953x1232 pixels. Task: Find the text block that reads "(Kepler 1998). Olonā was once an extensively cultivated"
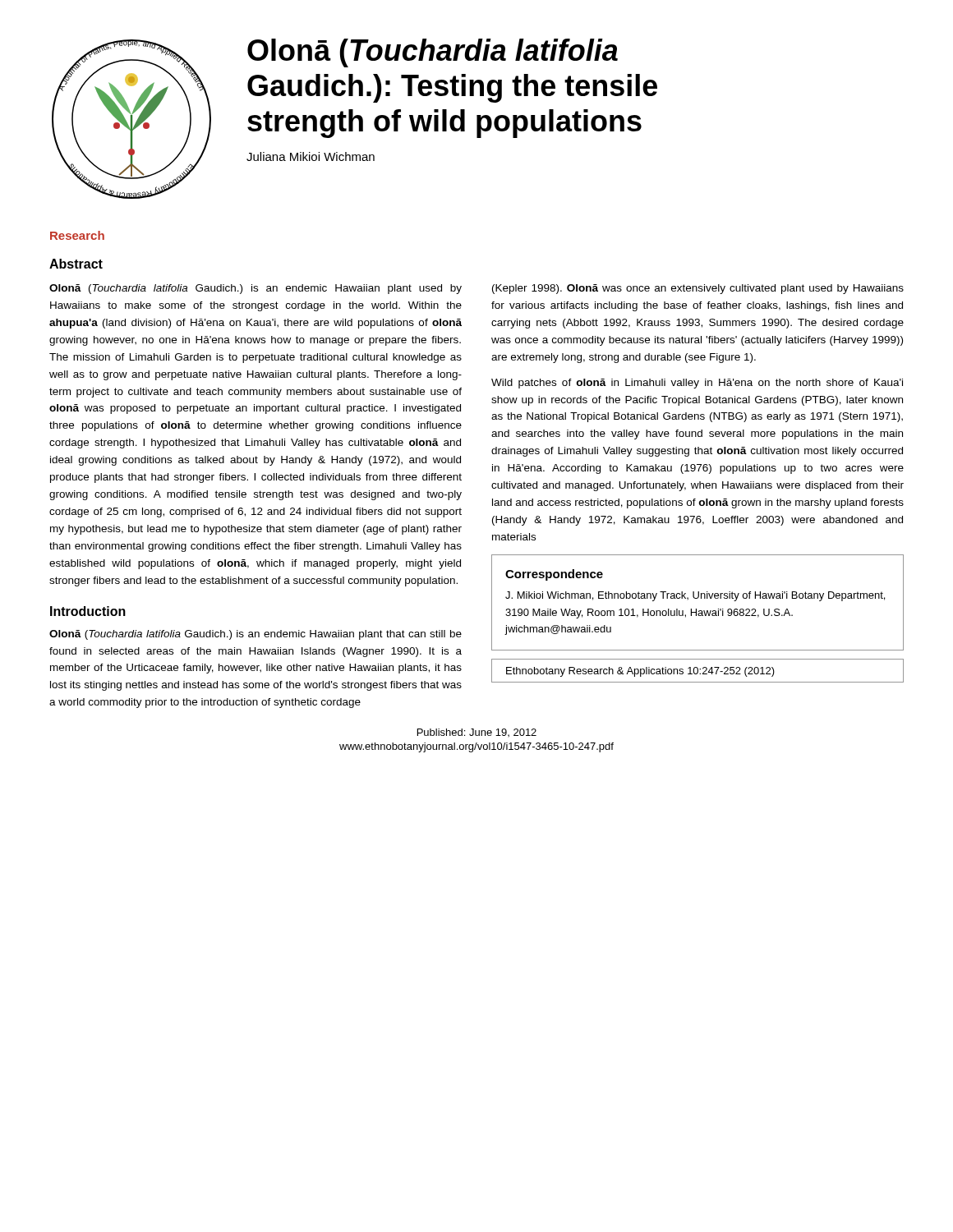(x=698, y=322)
